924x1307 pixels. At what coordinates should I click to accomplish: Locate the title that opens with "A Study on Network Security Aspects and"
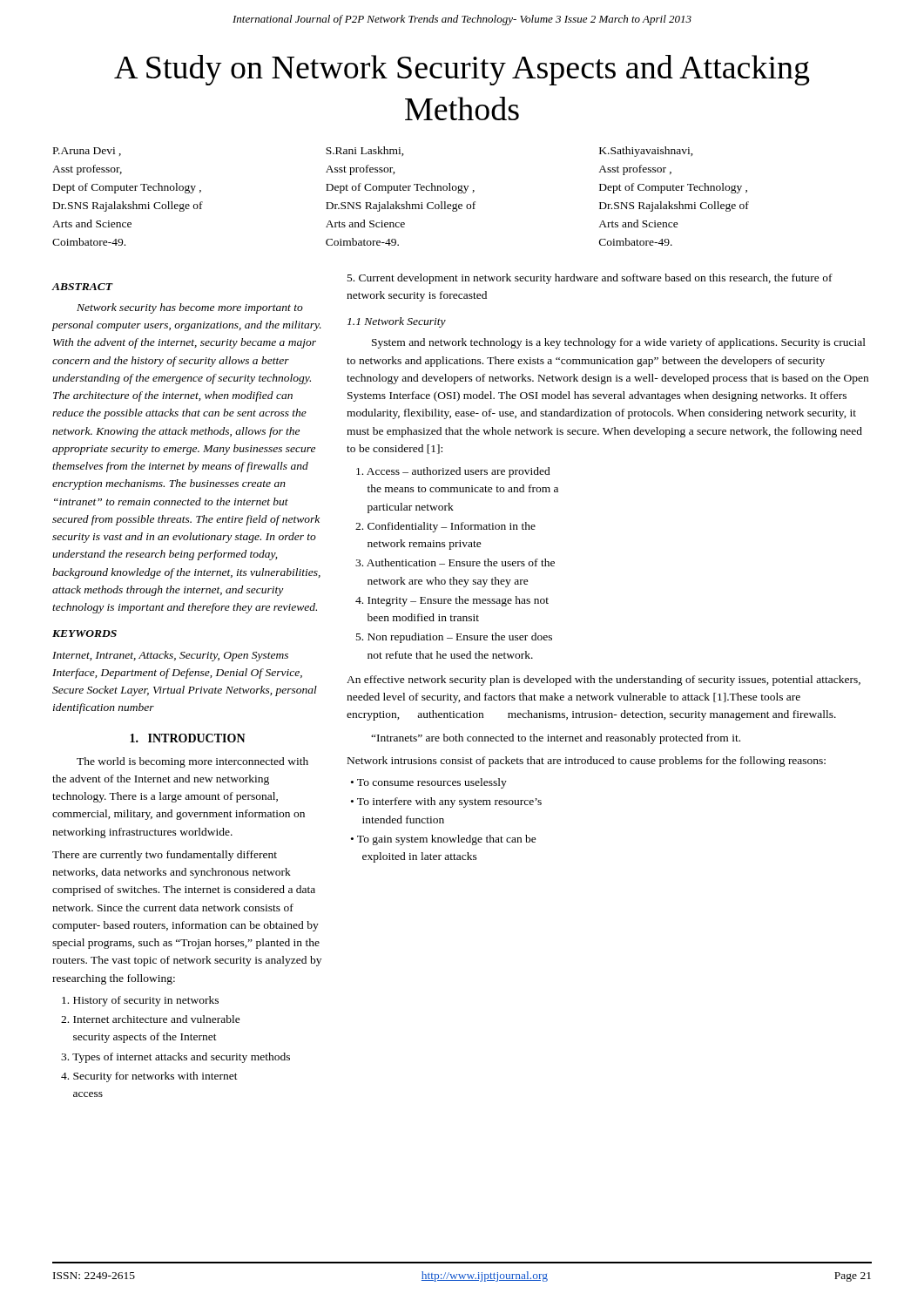[462, 88]
